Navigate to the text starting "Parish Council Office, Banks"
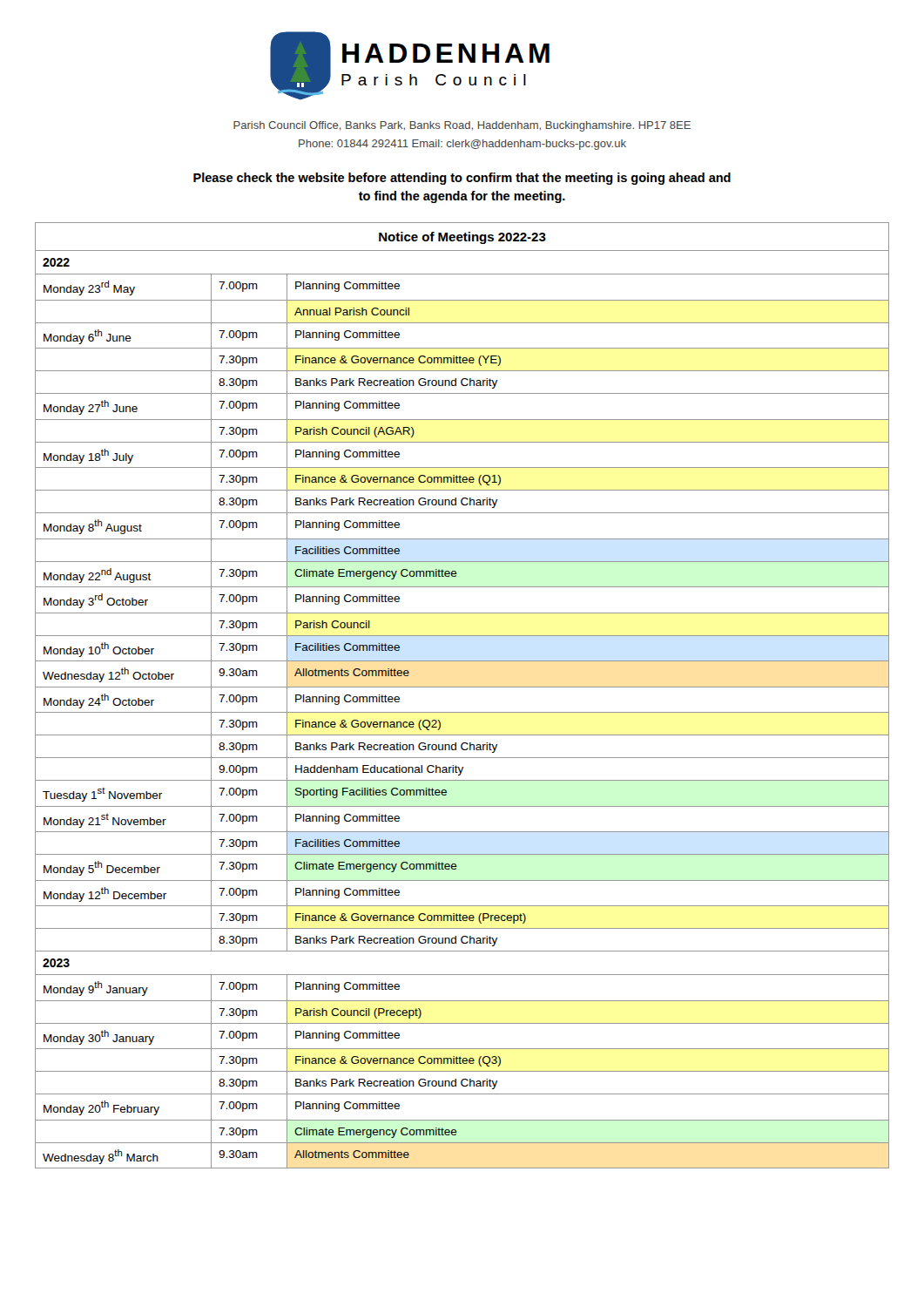 pyautogui.click(x=462, y=134)
